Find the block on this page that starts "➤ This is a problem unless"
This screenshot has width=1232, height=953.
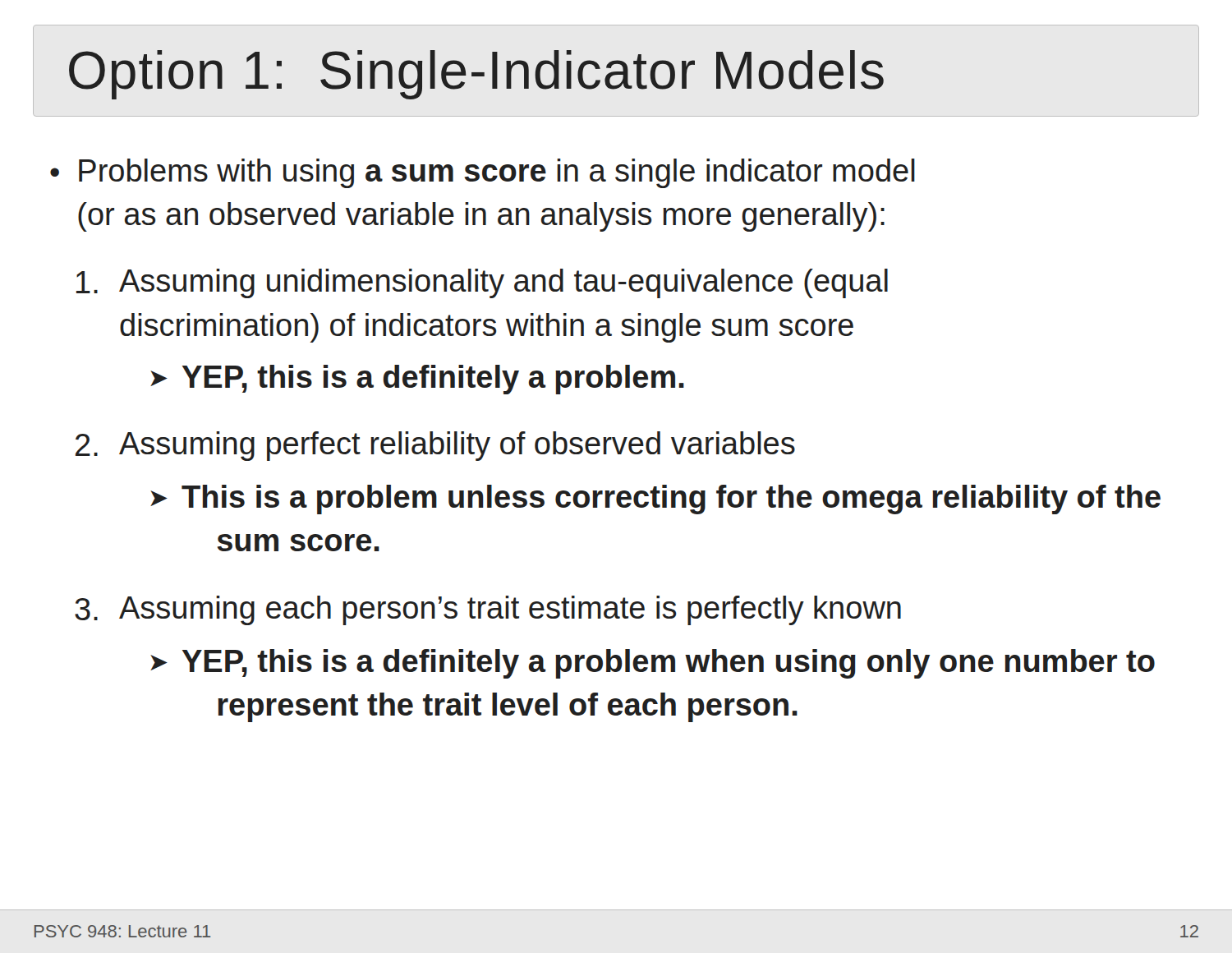[x=655, y=519]
